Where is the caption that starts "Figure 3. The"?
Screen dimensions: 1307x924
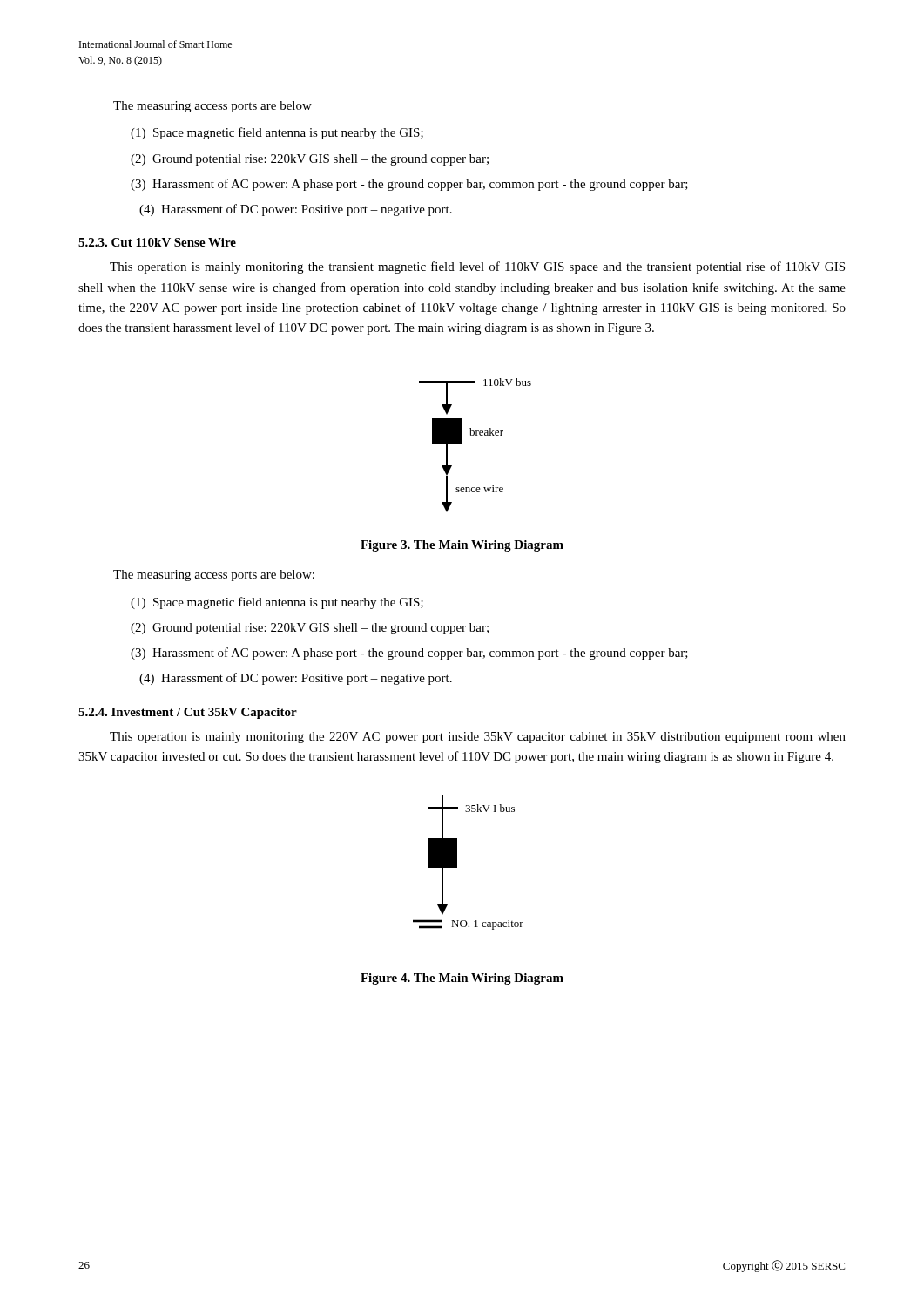[x=462, y=545]
